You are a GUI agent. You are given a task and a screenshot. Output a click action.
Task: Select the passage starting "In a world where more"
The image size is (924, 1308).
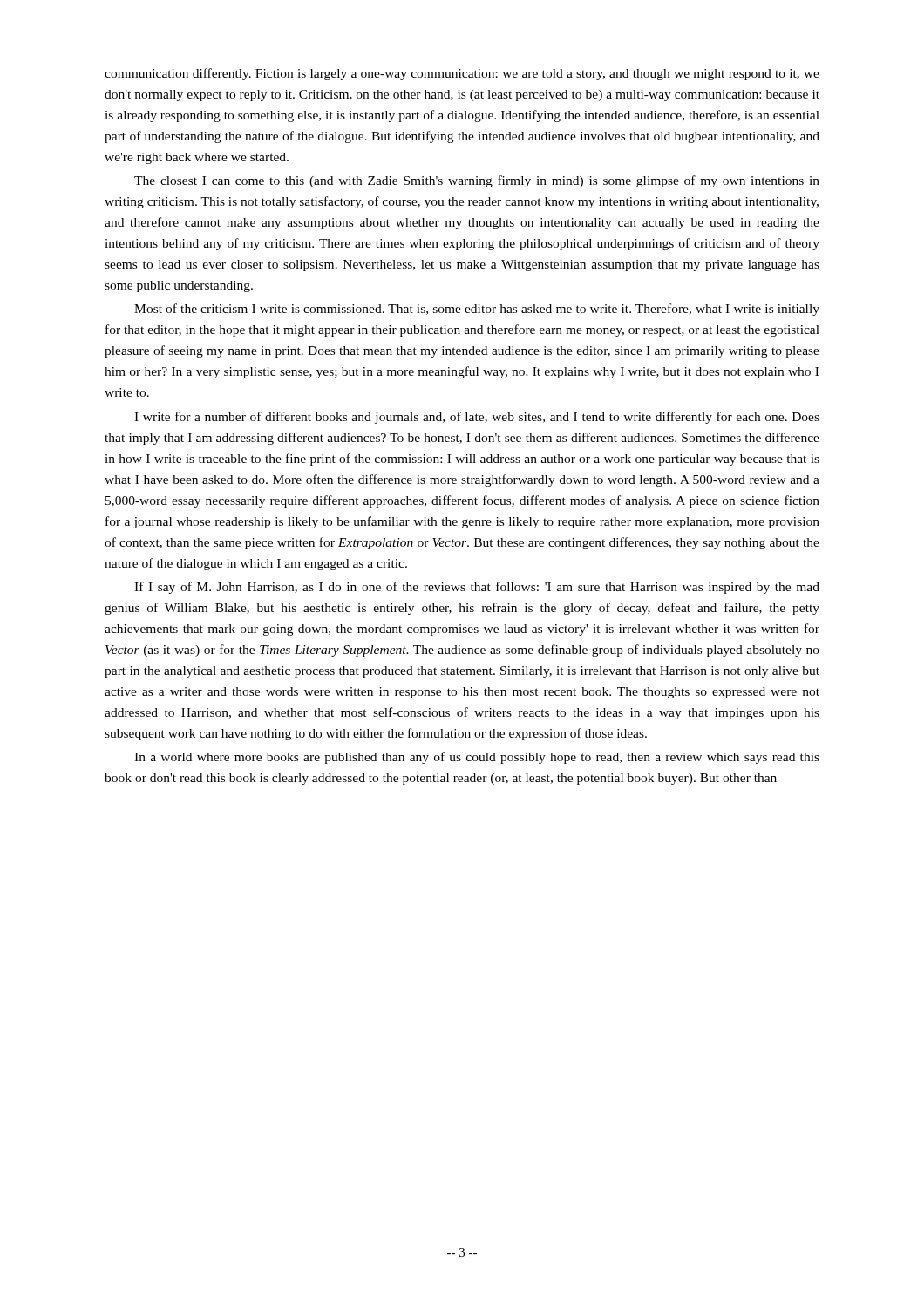[462, 767]
